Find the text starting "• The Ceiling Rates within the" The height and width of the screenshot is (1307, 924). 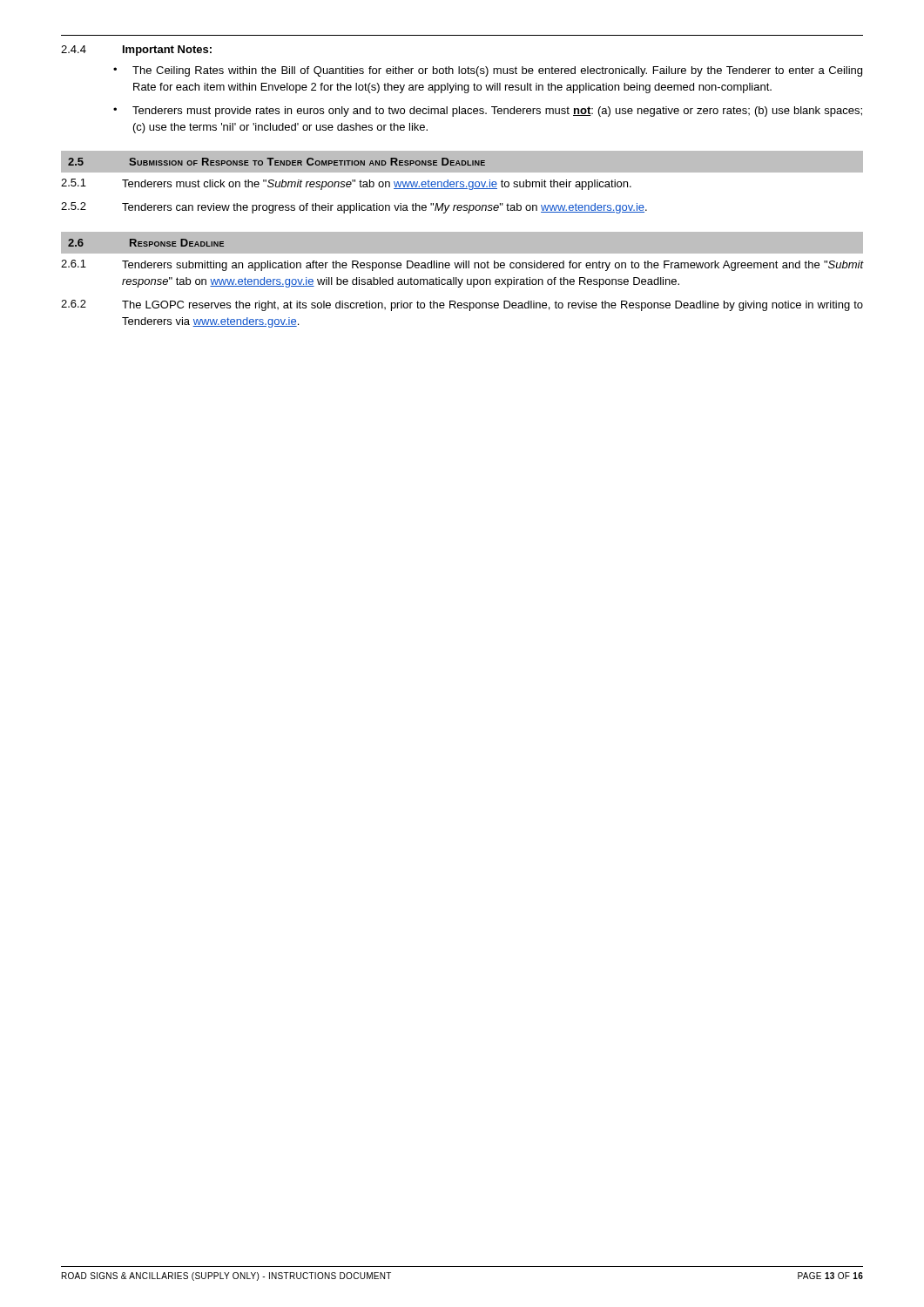pyautogui.click(x=488, y=79)
